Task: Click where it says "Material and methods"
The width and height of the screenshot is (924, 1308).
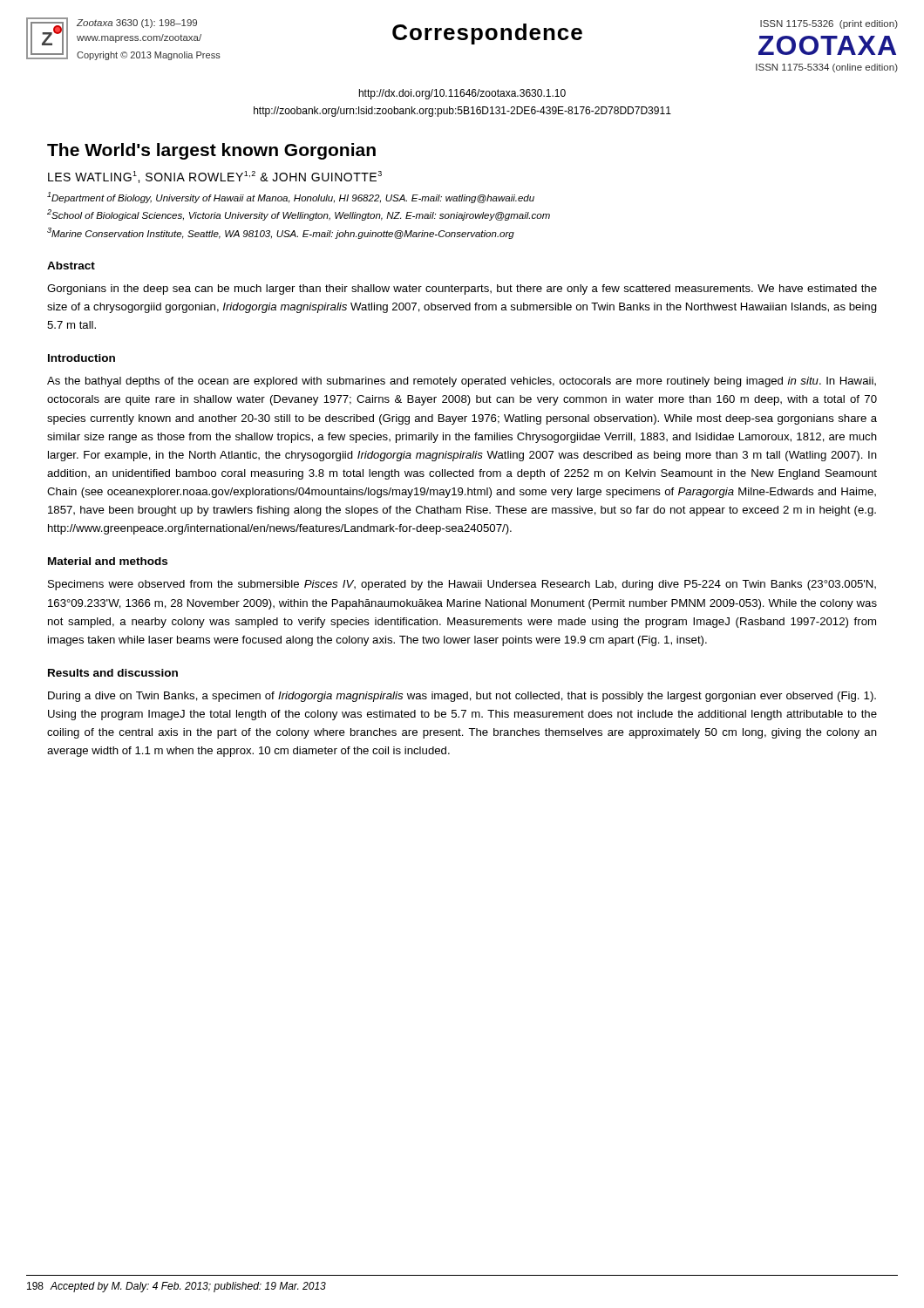Action: click(108, 561)
